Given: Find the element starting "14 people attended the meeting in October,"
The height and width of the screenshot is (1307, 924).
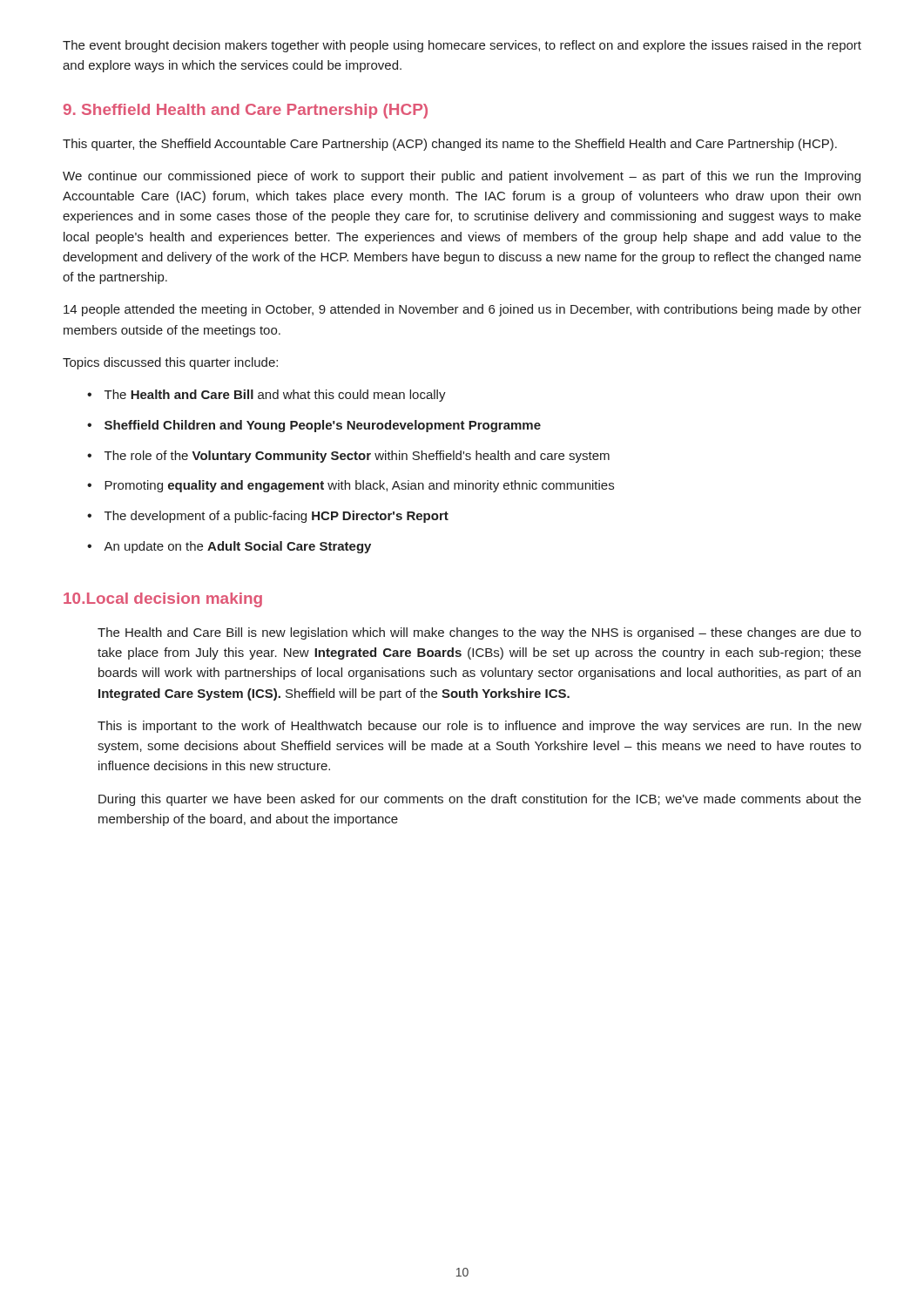Looking at the screenshot, I should tap(462, 319).
